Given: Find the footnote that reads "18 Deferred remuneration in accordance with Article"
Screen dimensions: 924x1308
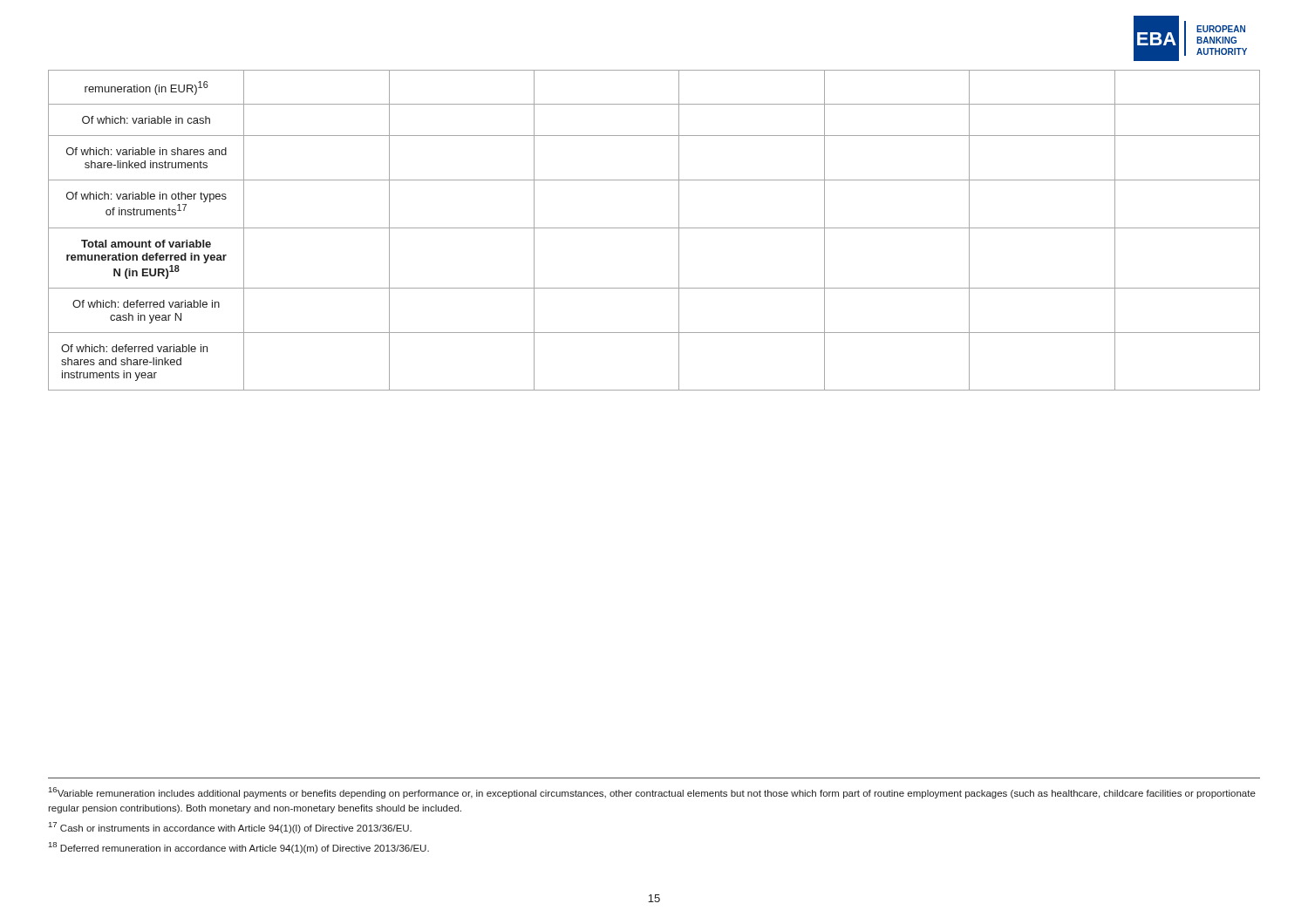Looking at the screenshot, I should pyautogui.click(x=239, y=846).
